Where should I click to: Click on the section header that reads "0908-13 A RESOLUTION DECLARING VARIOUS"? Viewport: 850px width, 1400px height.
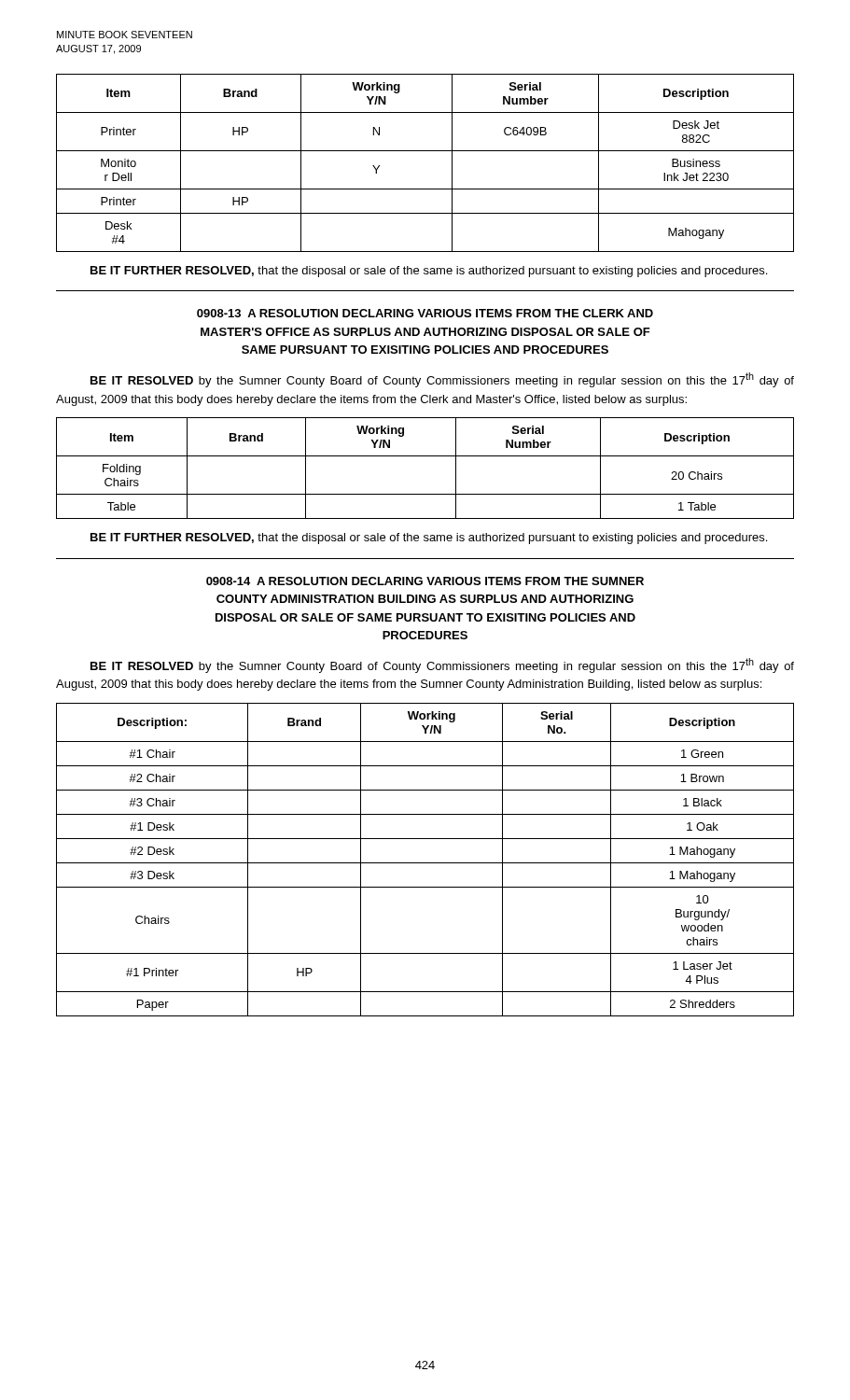pyautogui.click(x=425, y=332)
